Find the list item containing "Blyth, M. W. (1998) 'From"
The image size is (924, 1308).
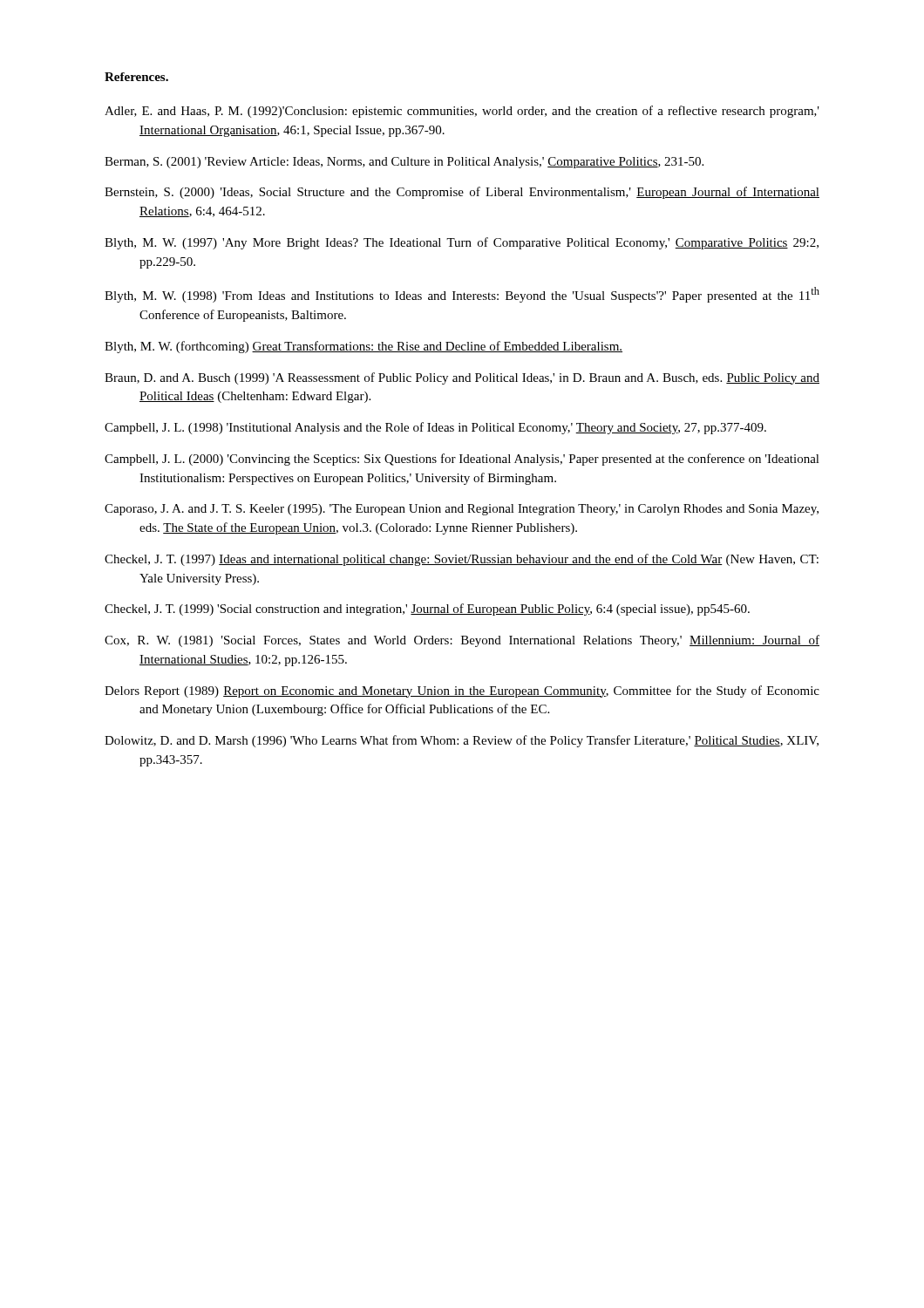462,304
